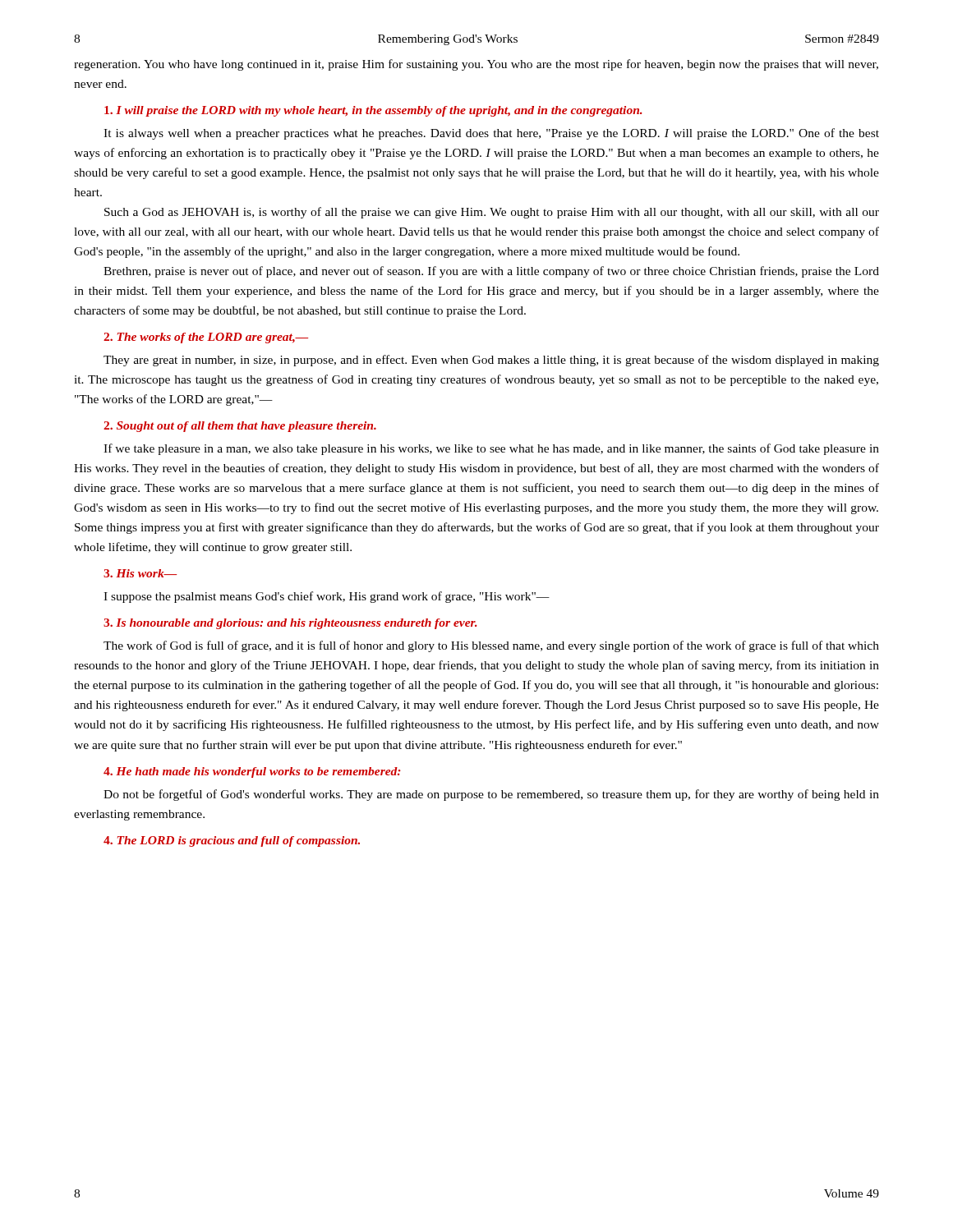Click the passage that begins "I will praise the LORD with"
The image size is (953, 1232).
(476, 110)
